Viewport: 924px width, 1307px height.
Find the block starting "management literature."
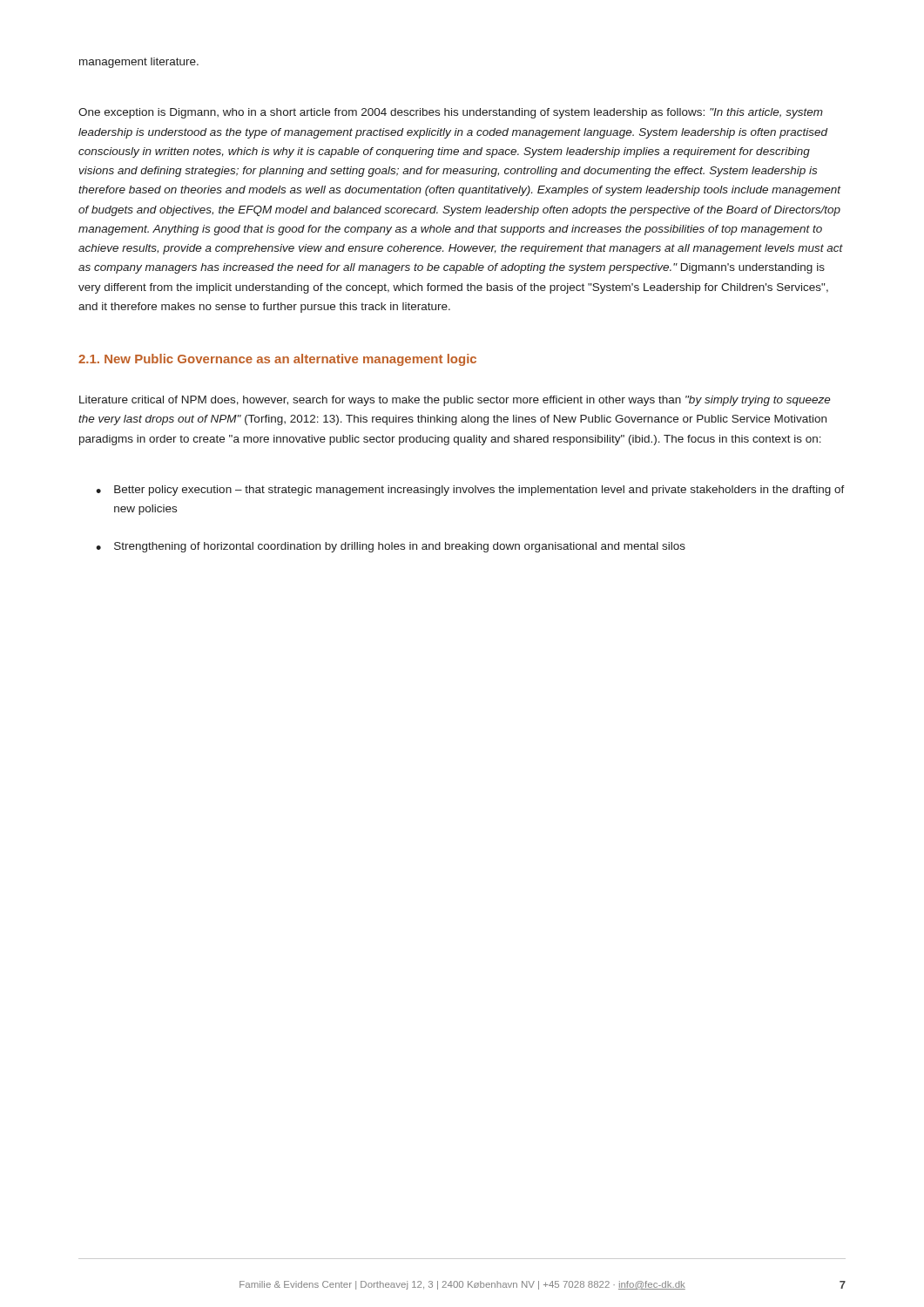coord(139,61)
